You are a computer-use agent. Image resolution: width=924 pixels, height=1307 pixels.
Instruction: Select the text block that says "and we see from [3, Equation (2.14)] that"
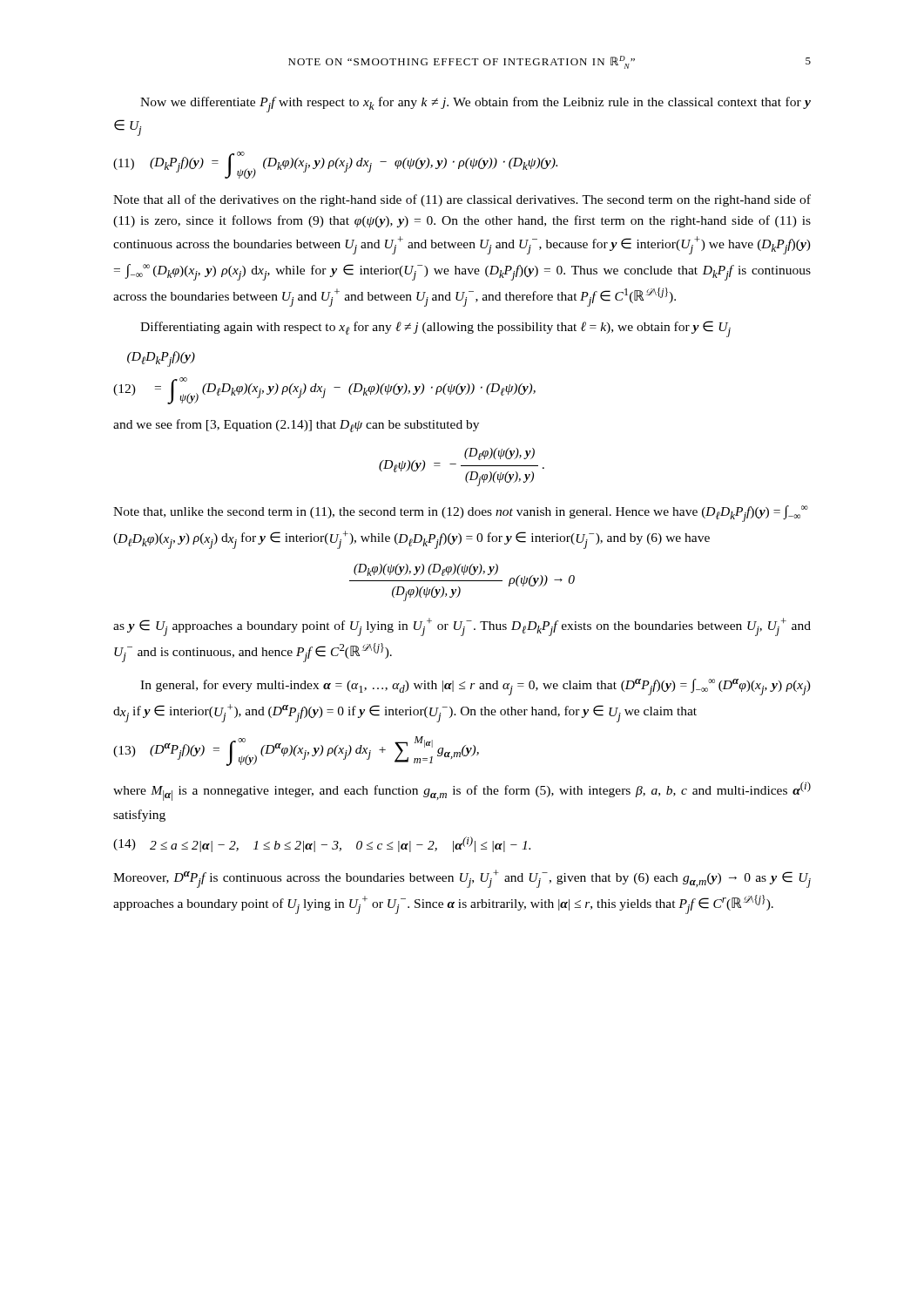[462, 426]
